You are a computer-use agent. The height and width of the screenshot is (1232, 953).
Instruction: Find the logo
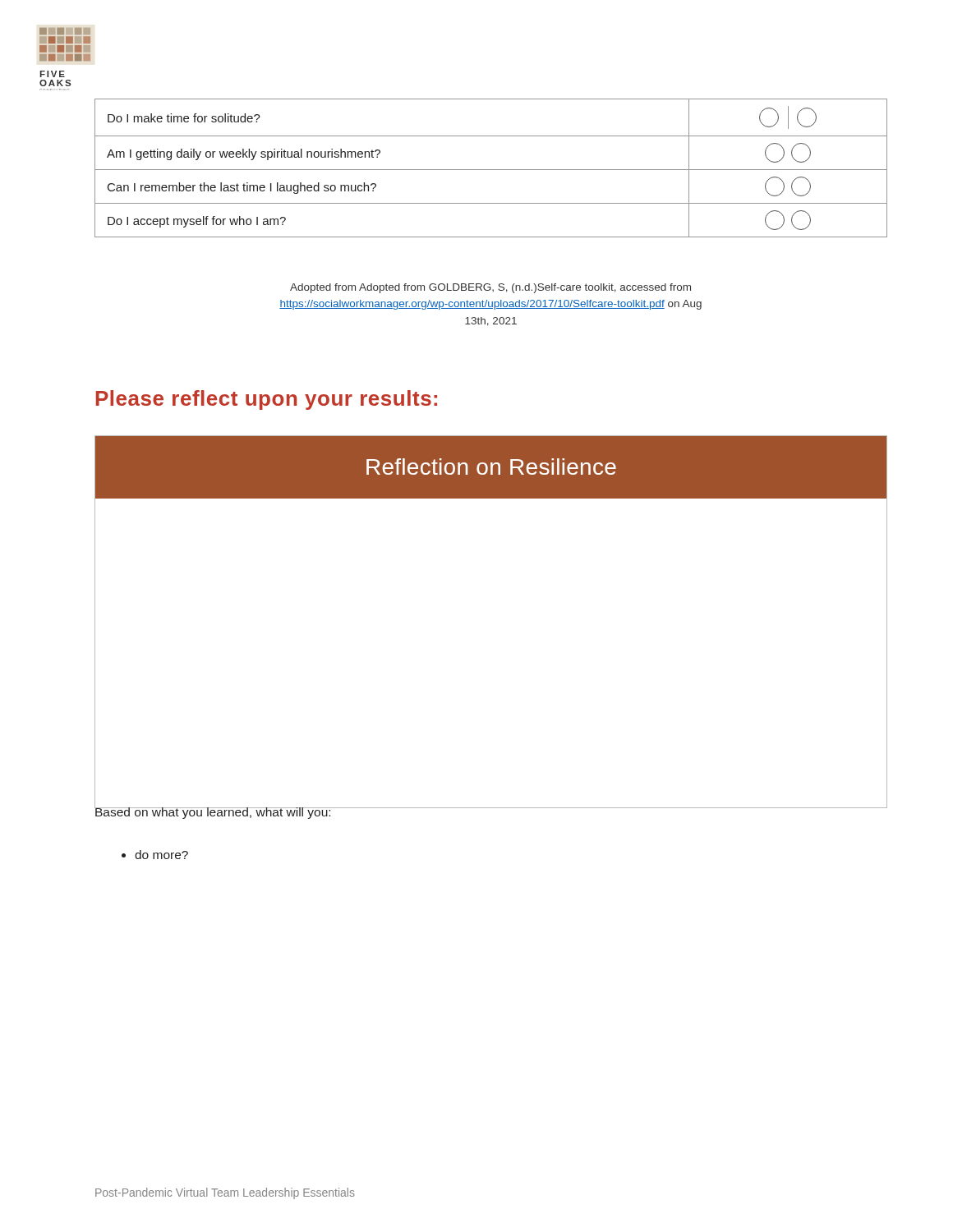click(x=70, y=59)
